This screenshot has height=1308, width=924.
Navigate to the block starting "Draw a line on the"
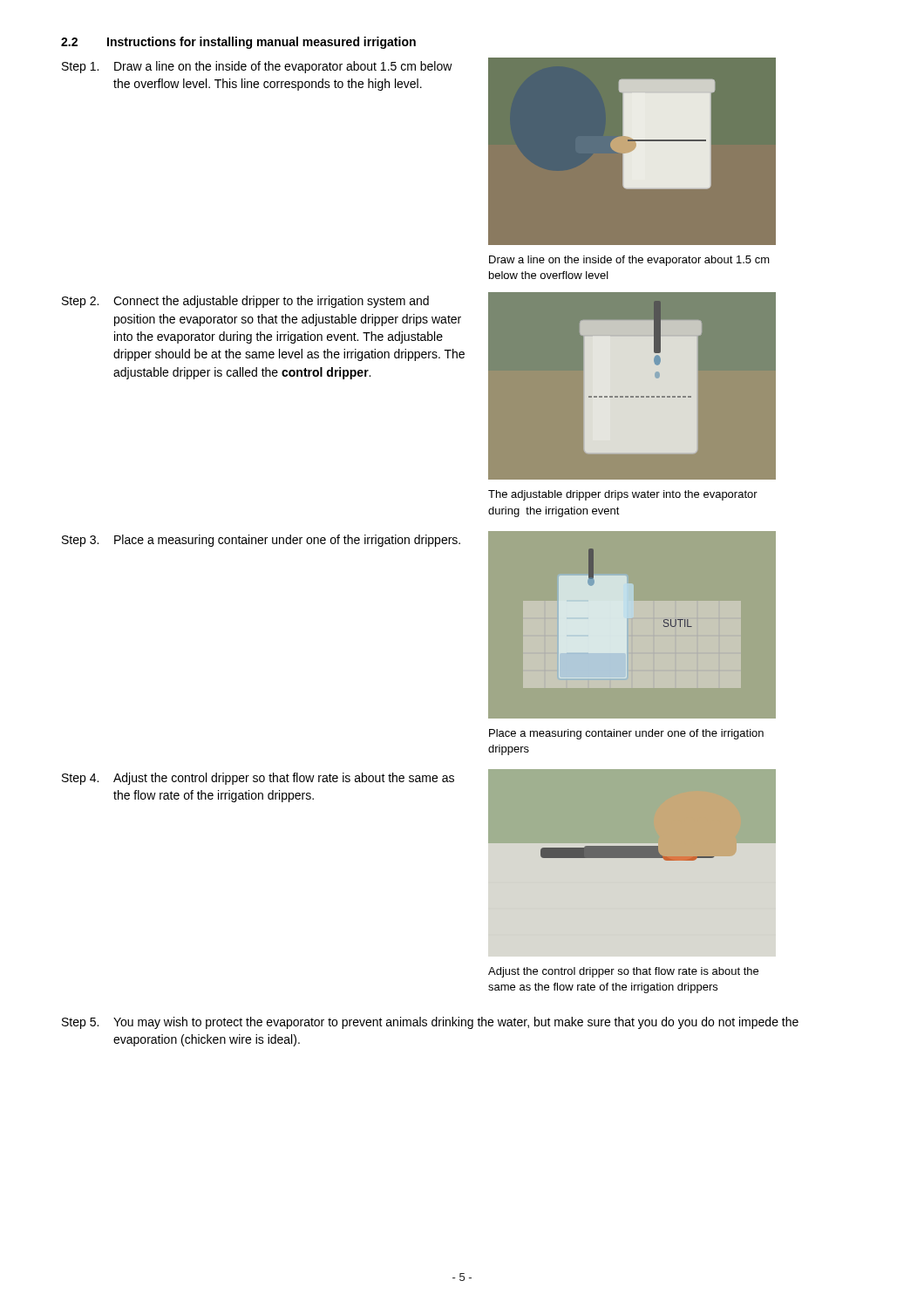(629, 267)
